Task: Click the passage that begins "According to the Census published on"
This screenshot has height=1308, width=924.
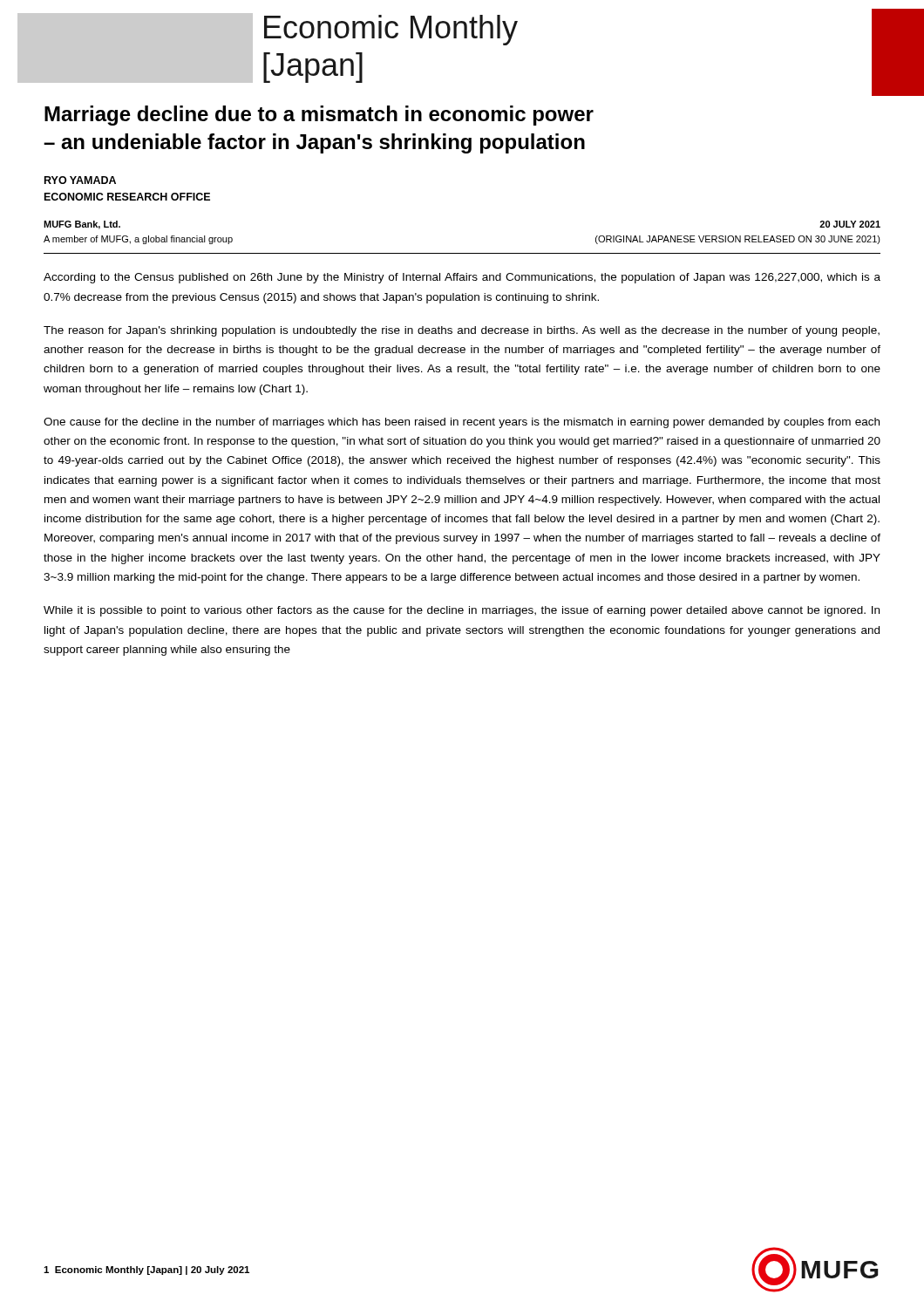Action: pos(462,287)
